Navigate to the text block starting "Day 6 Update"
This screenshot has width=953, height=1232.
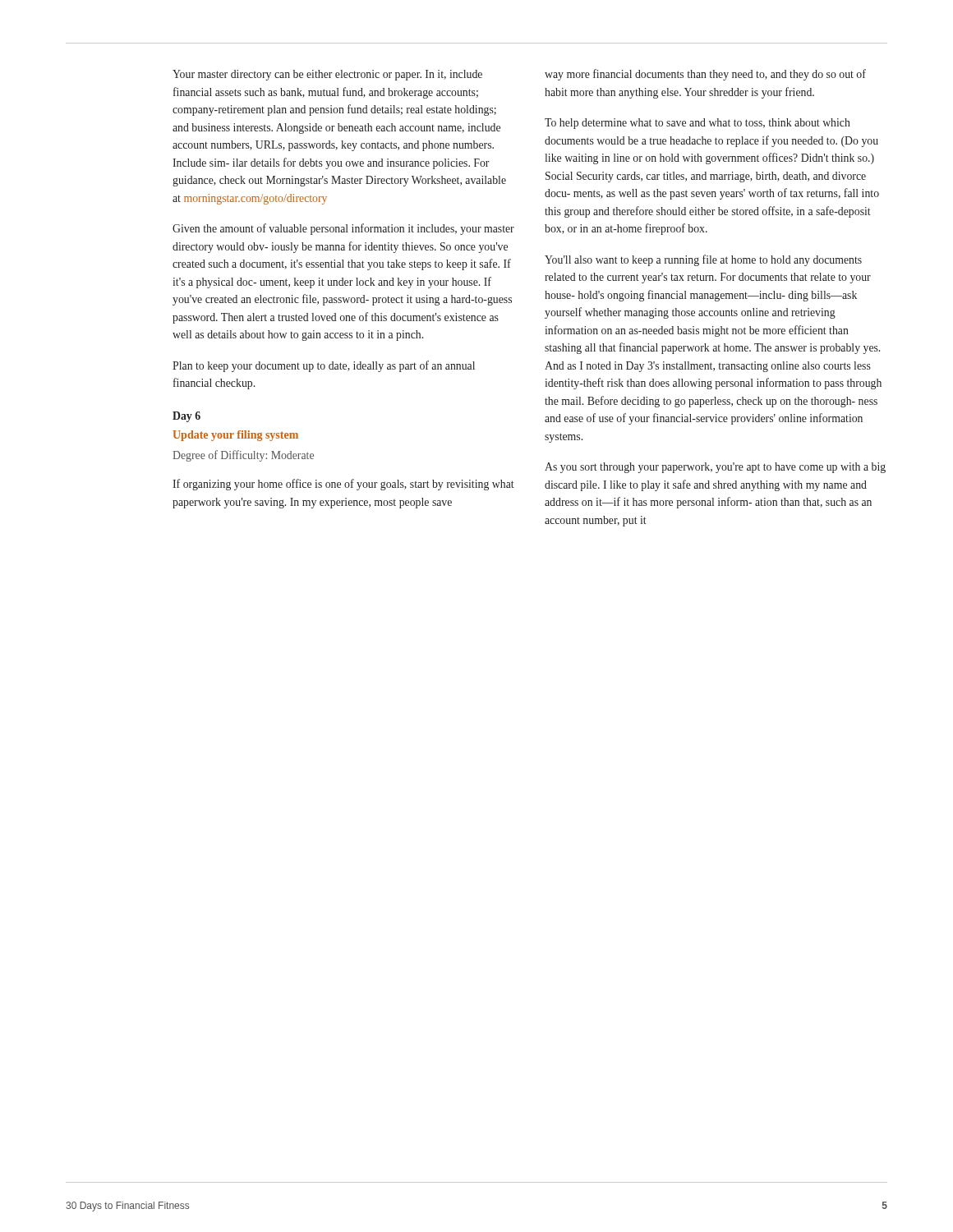[186, 417]
